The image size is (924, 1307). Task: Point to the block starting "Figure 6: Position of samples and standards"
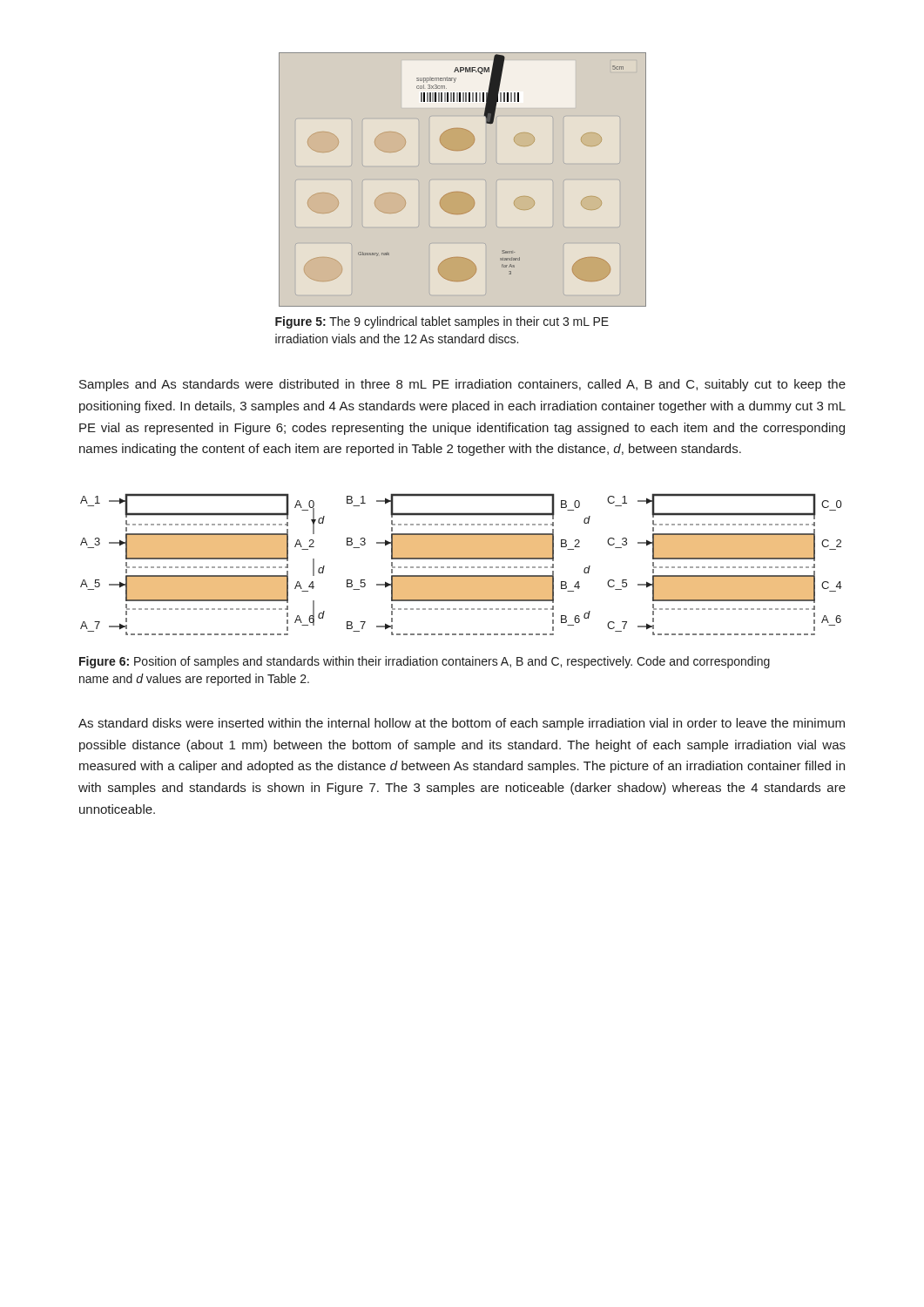click(x=424, y=670)
